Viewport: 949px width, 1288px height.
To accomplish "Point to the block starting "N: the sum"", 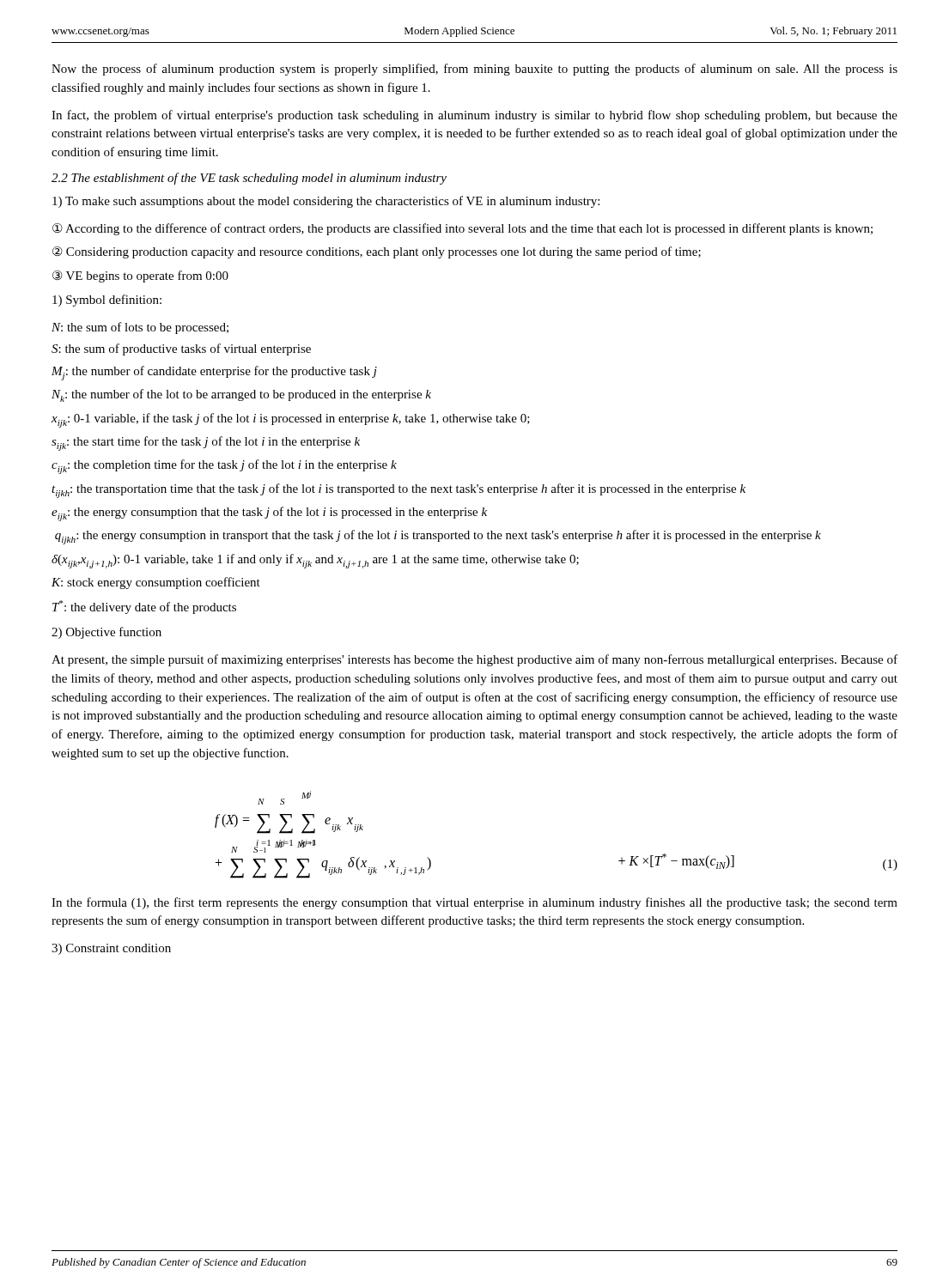I will [140, 327].
